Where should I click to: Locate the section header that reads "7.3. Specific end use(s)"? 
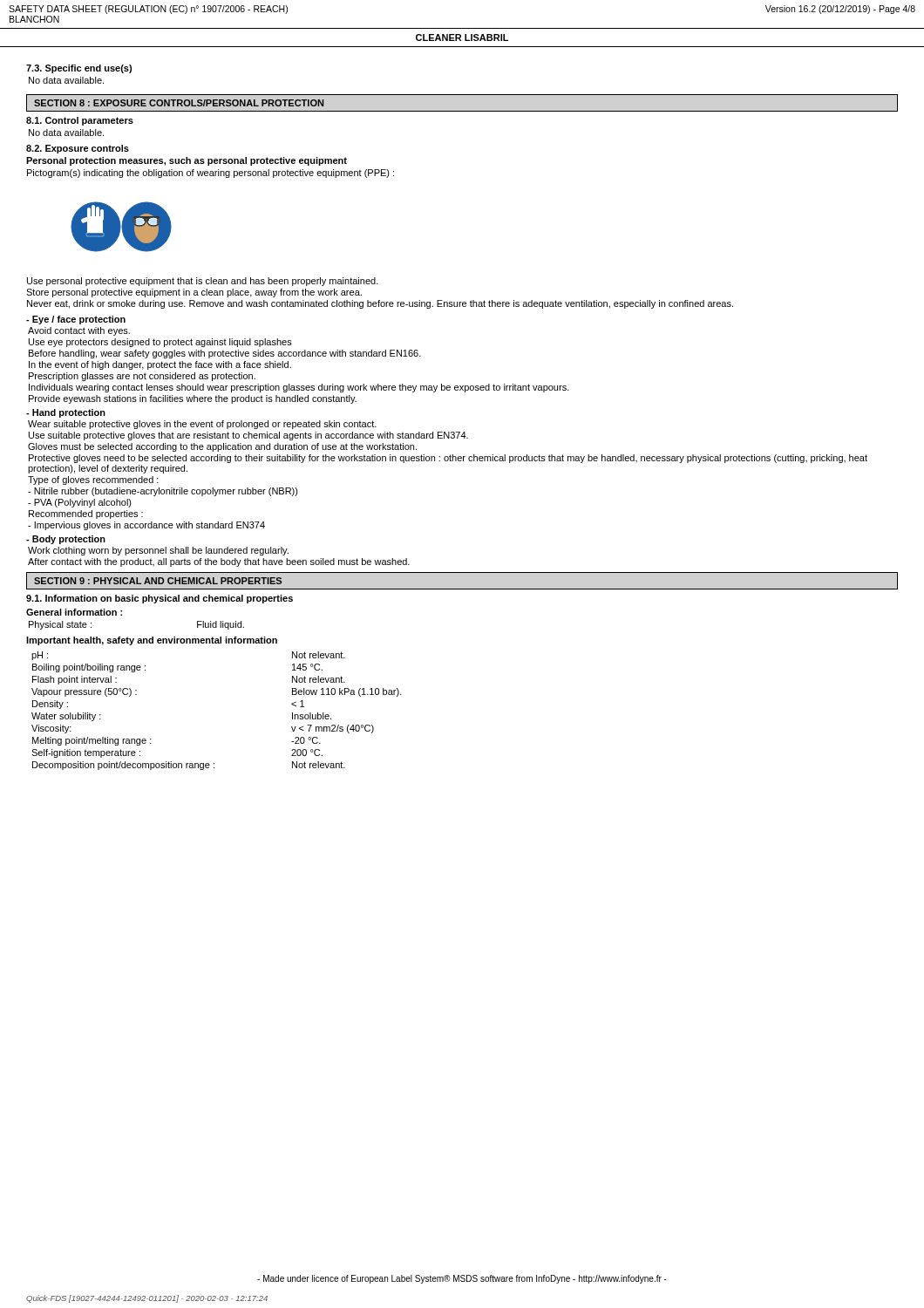click(x=79, y=68)
